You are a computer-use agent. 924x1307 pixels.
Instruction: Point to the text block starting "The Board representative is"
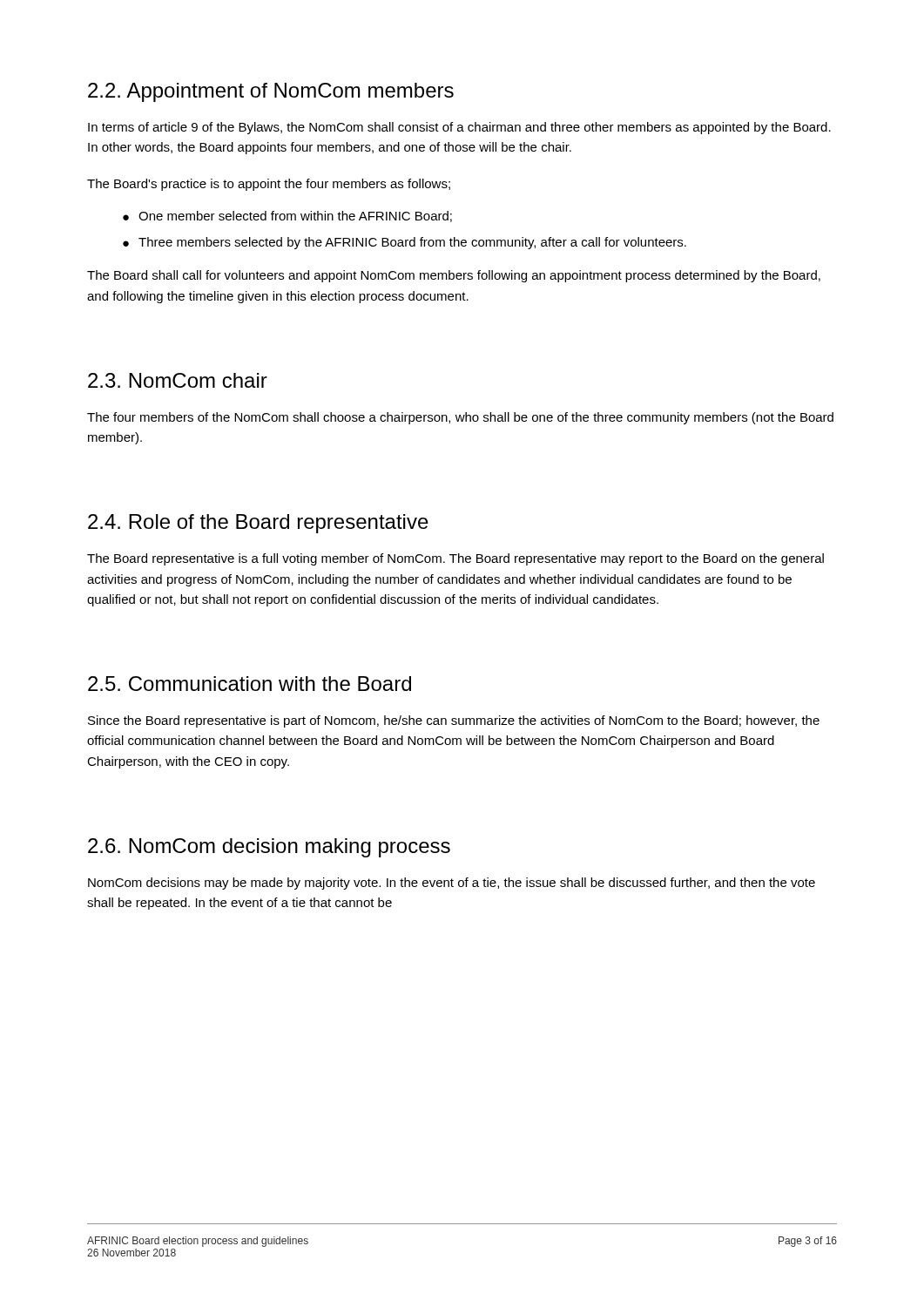click(456, 579)
